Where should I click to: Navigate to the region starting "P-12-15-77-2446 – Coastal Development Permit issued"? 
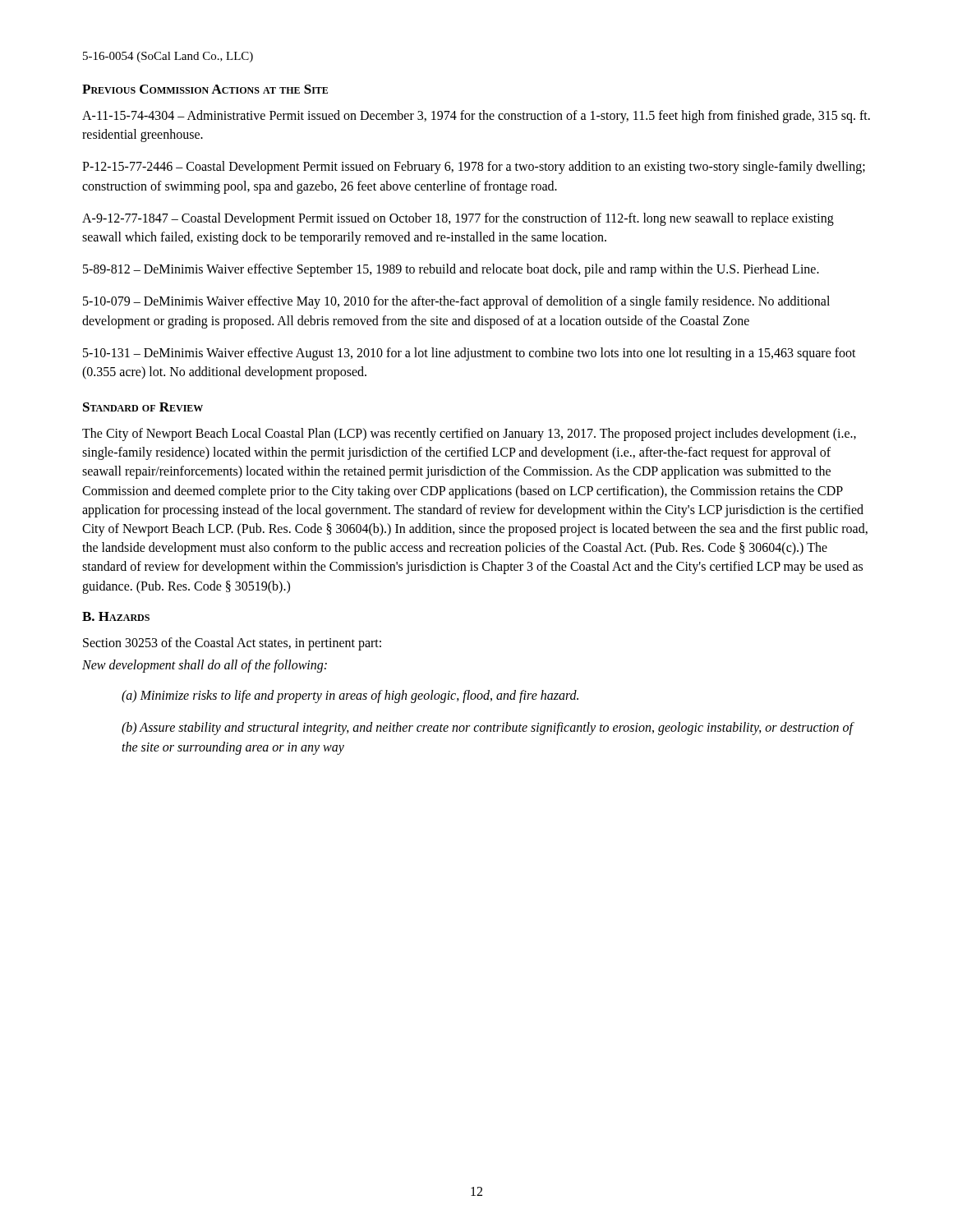click(x=474, y=176)
